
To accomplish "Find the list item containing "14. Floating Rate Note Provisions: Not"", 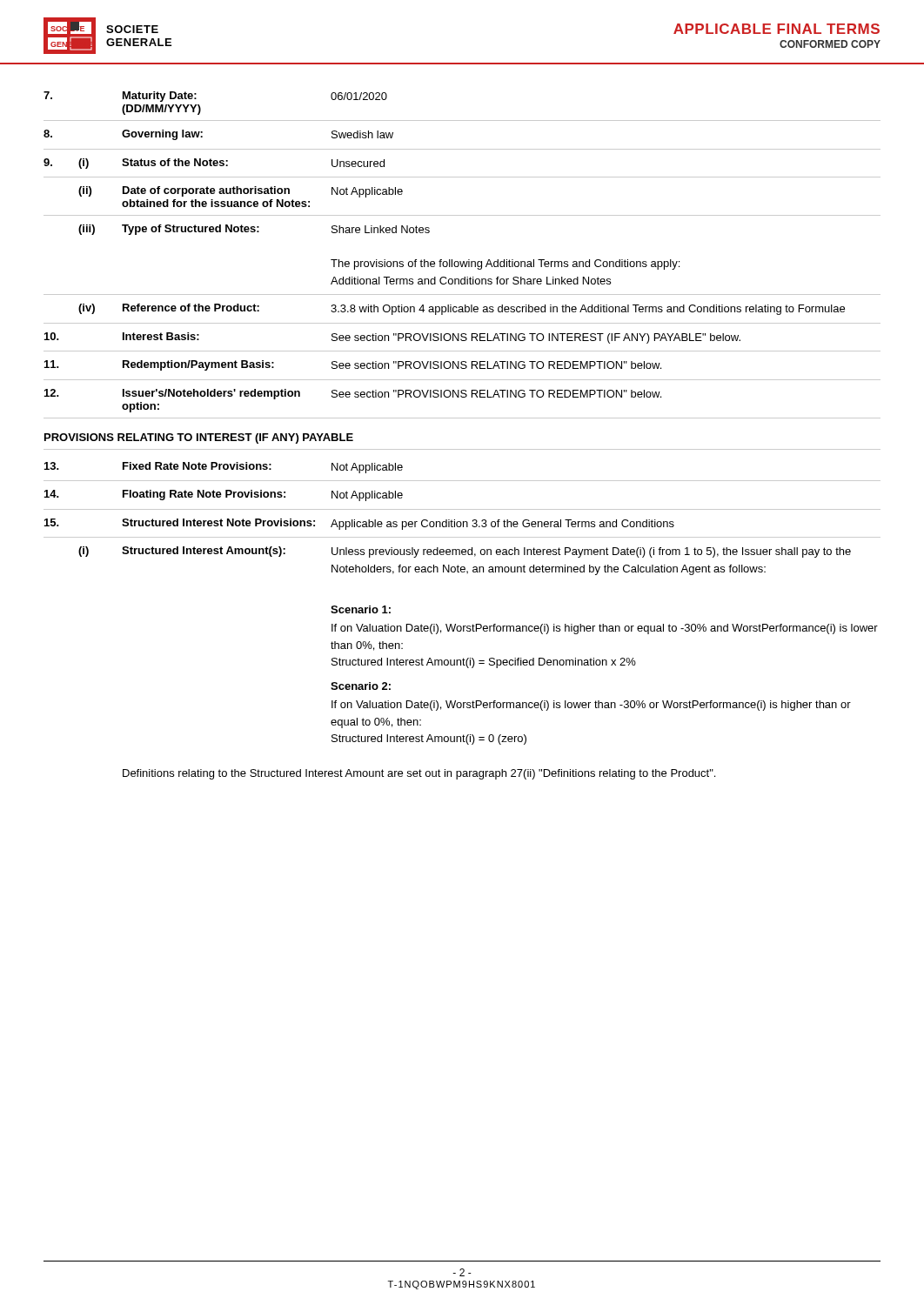I will click(x=224, y=495).
